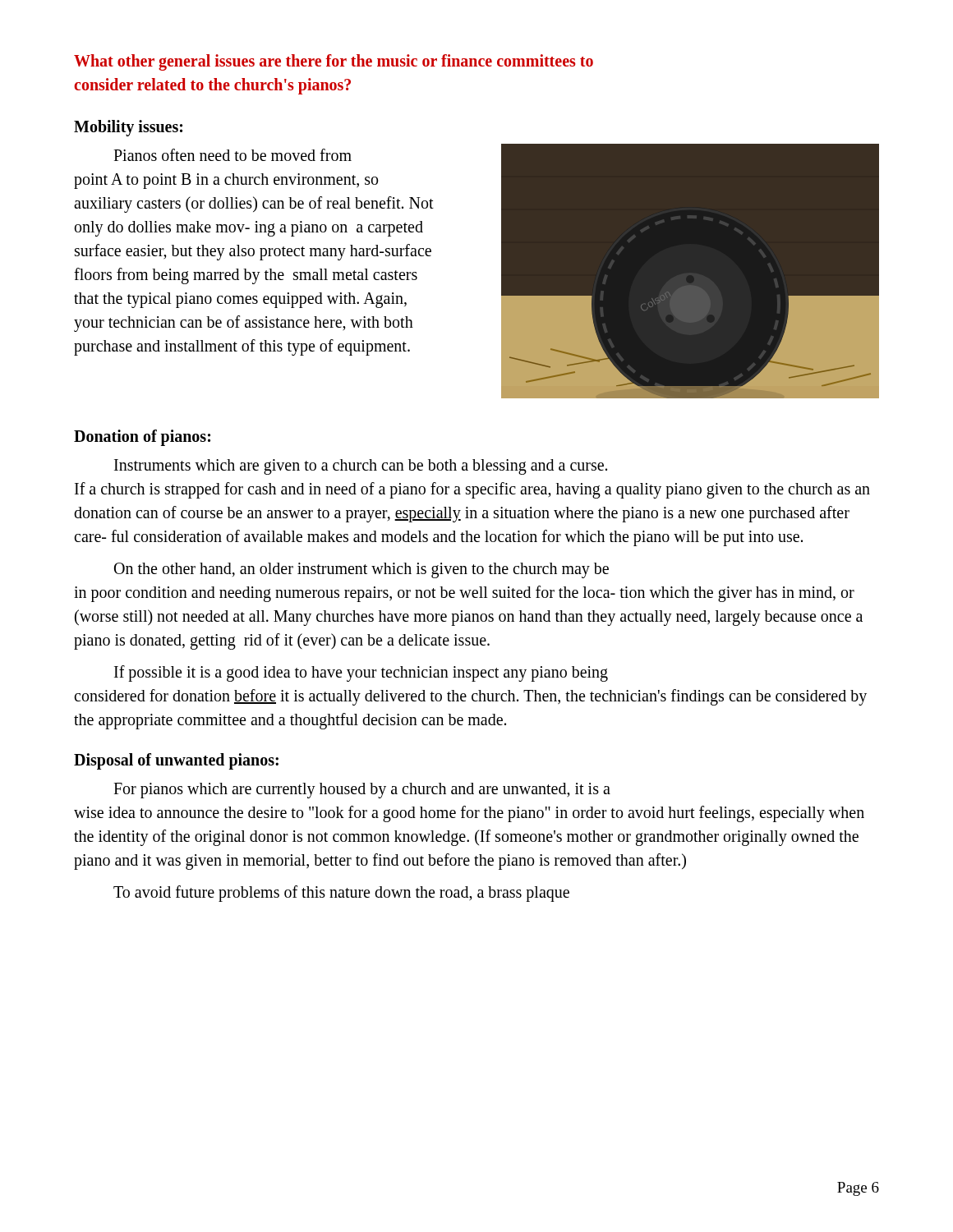The image size is (953, 1232).
Task: Click the passage that begins "For pianos which are currently"
Action: 476,823
